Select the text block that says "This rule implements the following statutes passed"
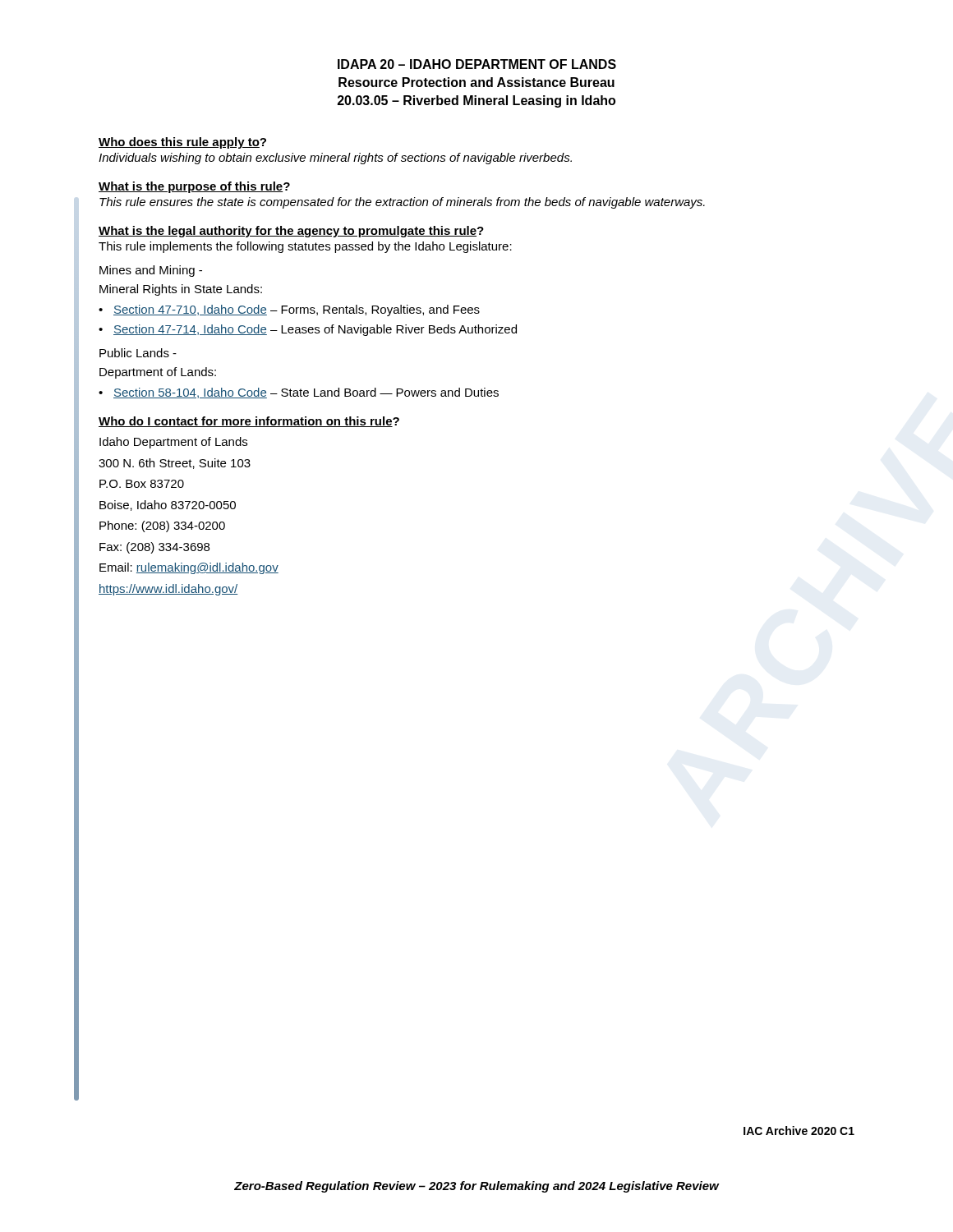 tap(305, 246)
